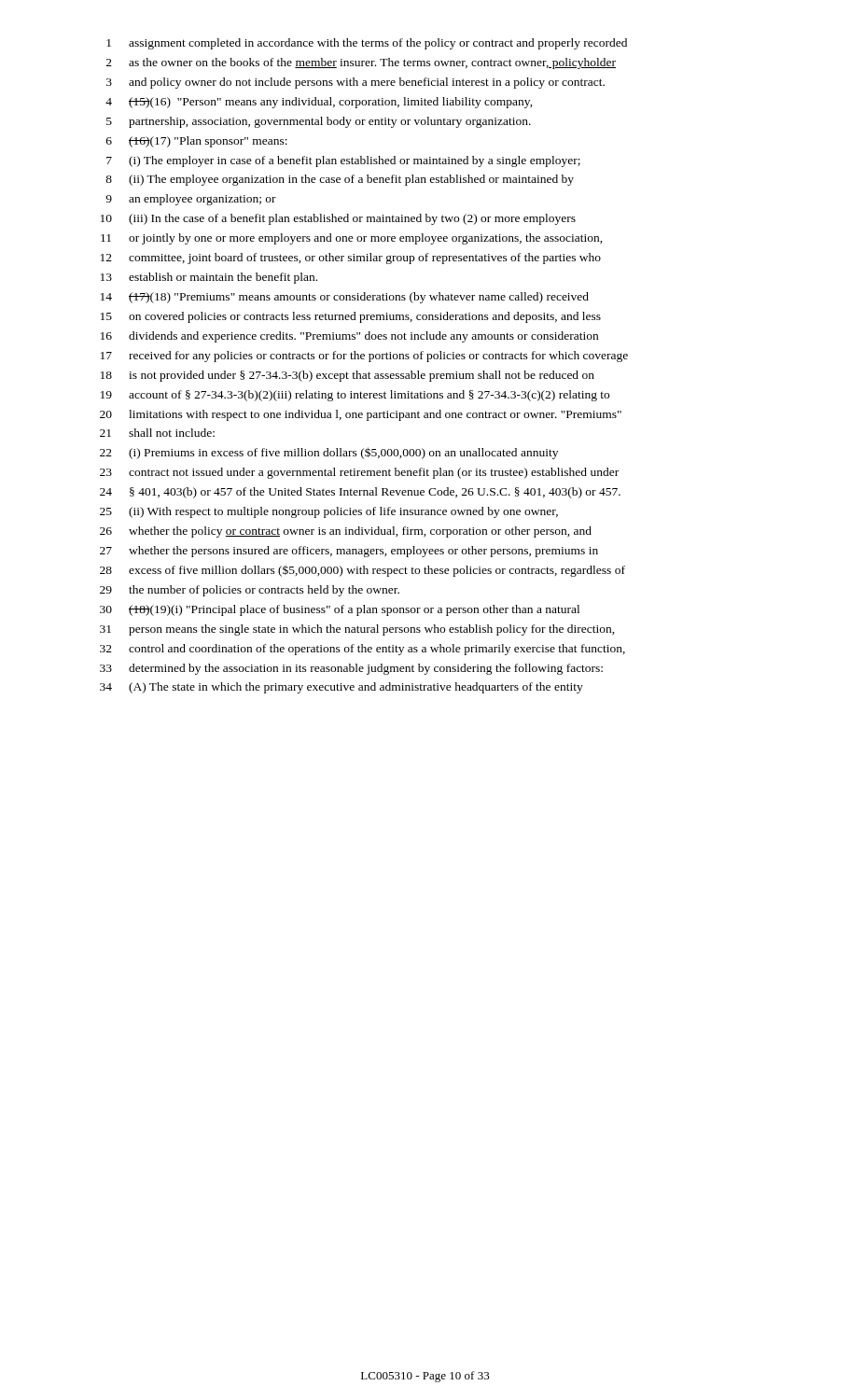Click on the list item with the text "12 committee, joint board"
850x1400 pixels.
[434, 258]
